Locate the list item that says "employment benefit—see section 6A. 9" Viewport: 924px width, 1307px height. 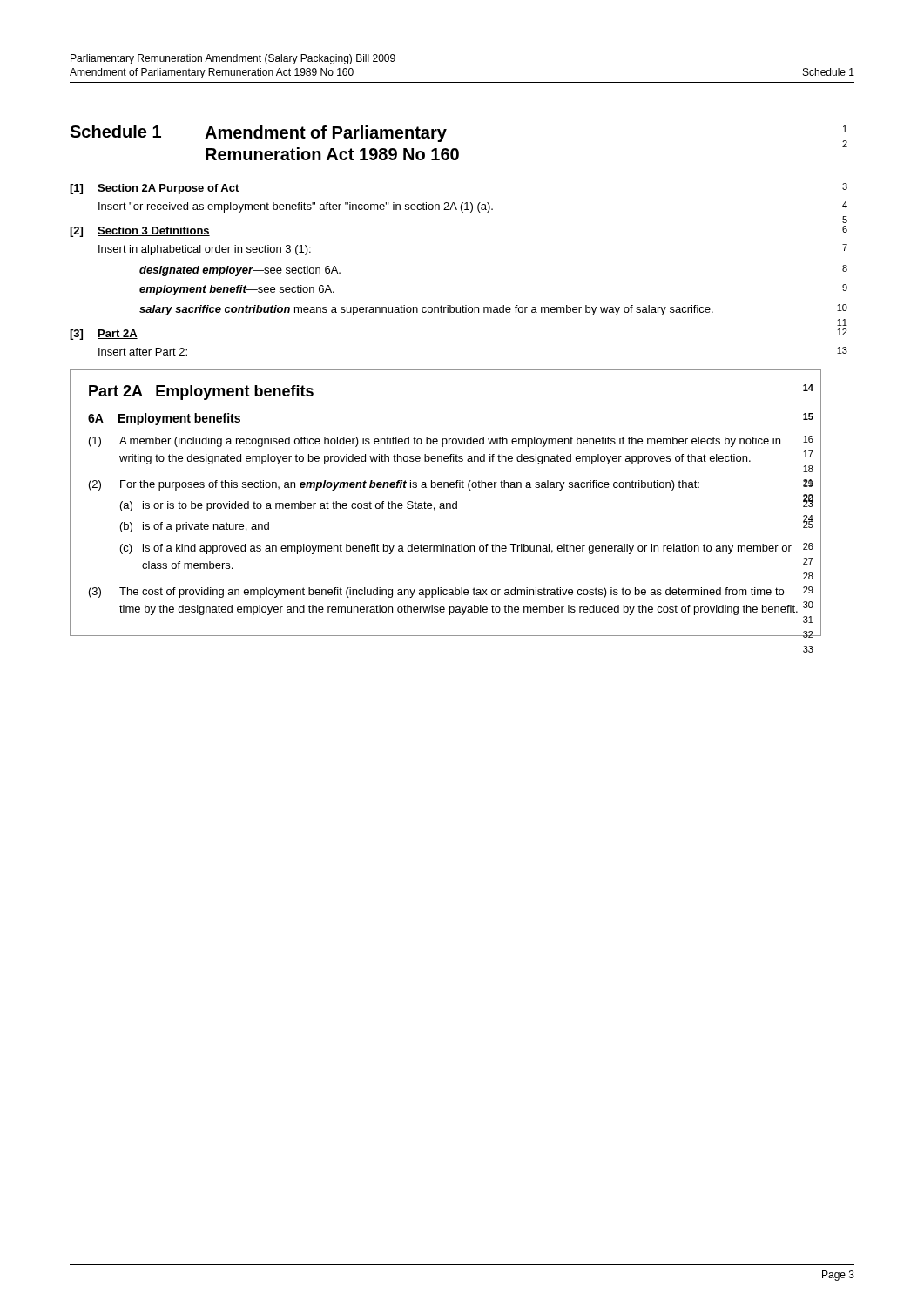pyautogui.click(x=237, y=290)
